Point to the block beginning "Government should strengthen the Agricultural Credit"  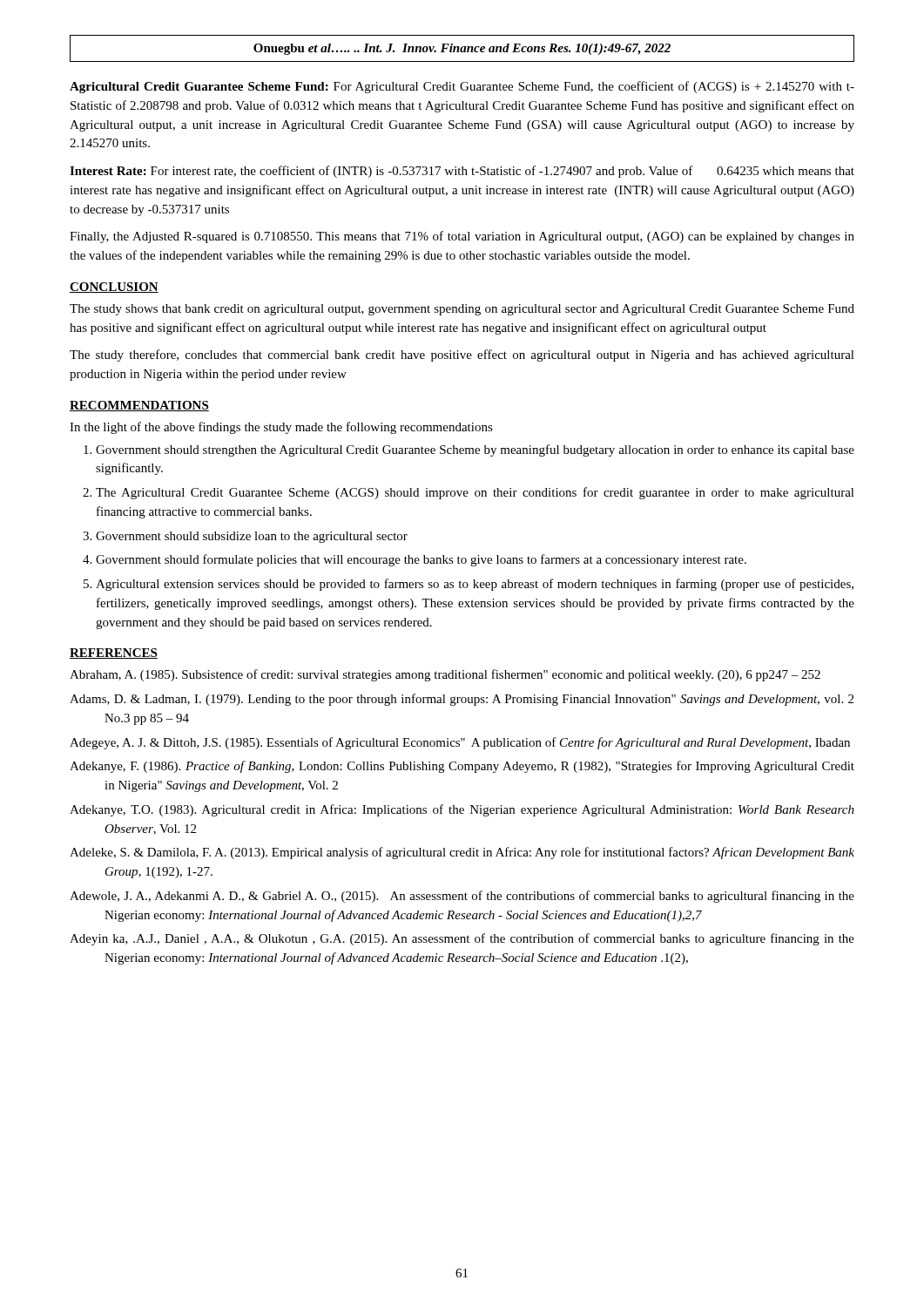[x=475, y=459]
